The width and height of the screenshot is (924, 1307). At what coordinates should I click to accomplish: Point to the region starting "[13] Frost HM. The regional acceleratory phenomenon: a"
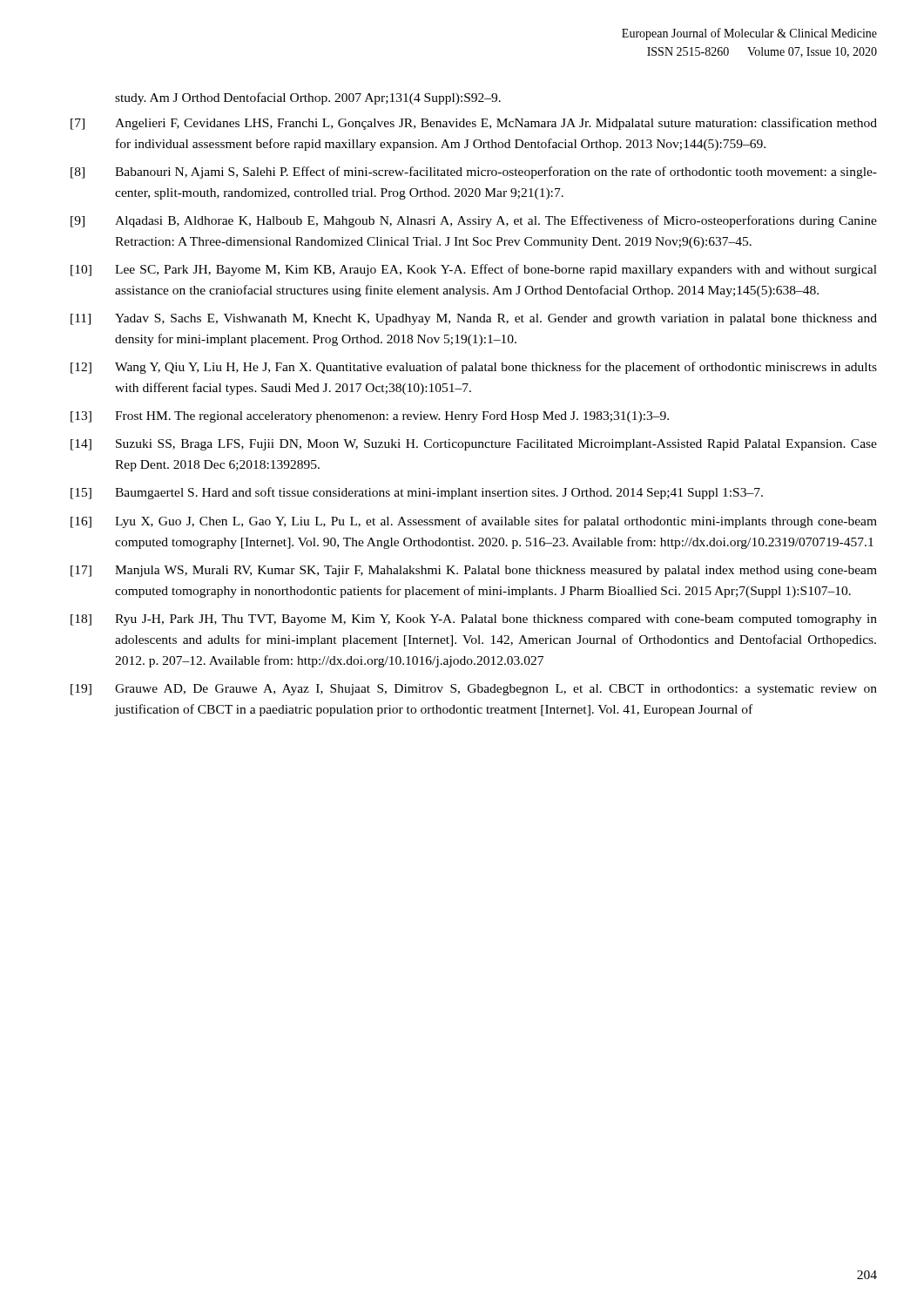tap(473, 416)
